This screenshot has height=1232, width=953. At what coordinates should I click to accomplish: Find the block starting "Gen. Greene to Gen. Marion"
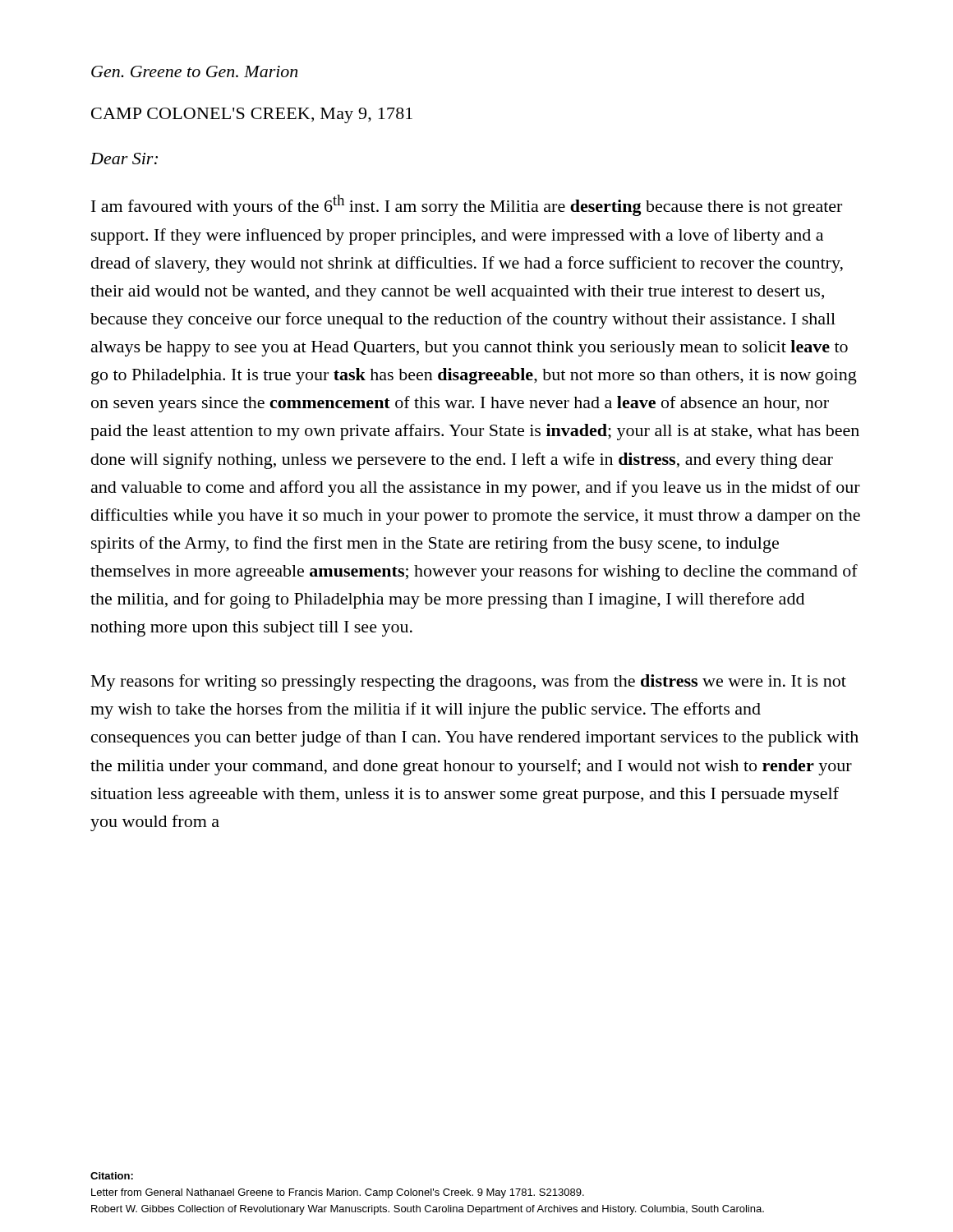coord(194,71)
